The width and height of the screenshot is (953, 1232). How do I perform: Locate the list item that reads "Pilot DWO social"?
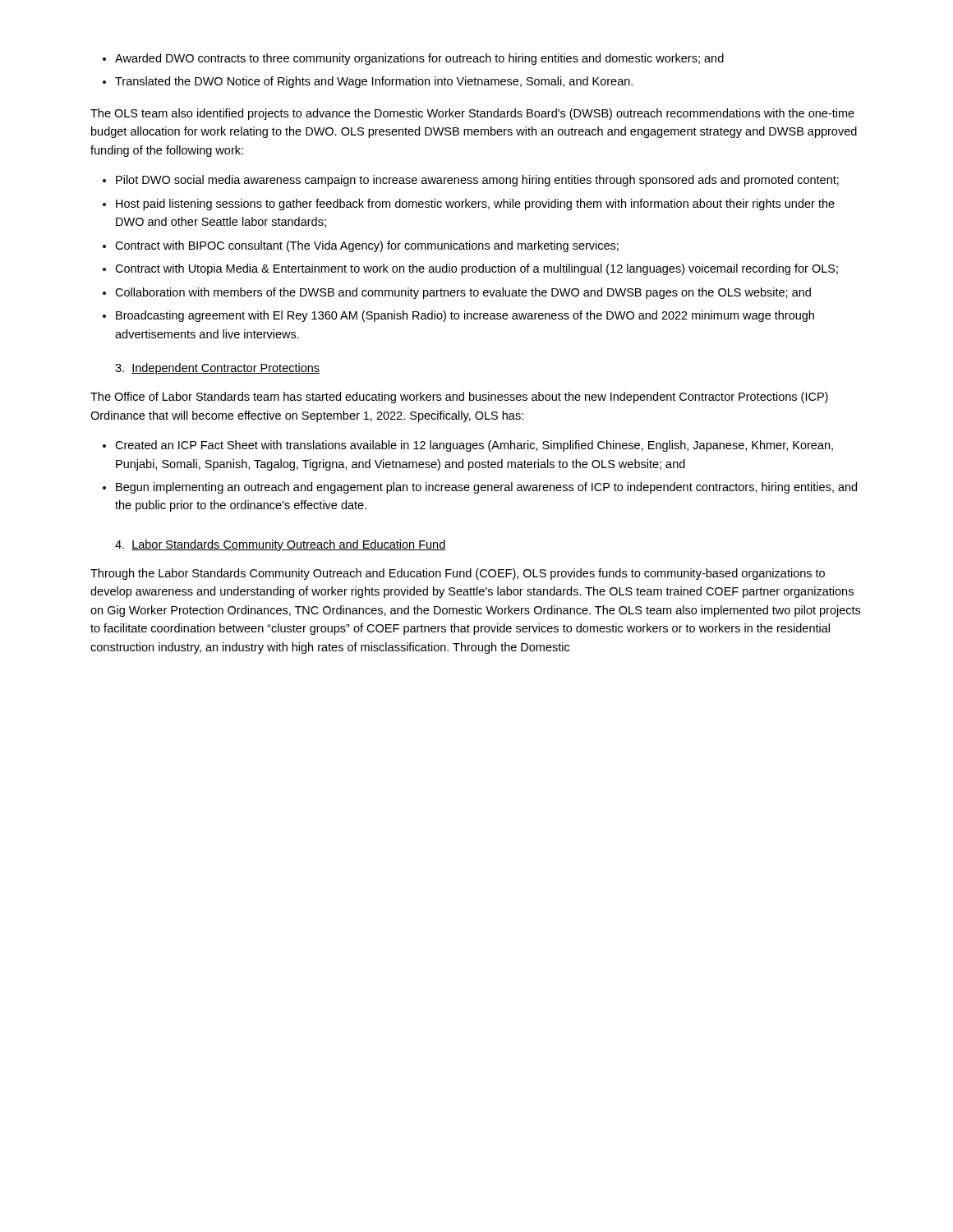tap(489, 257)
